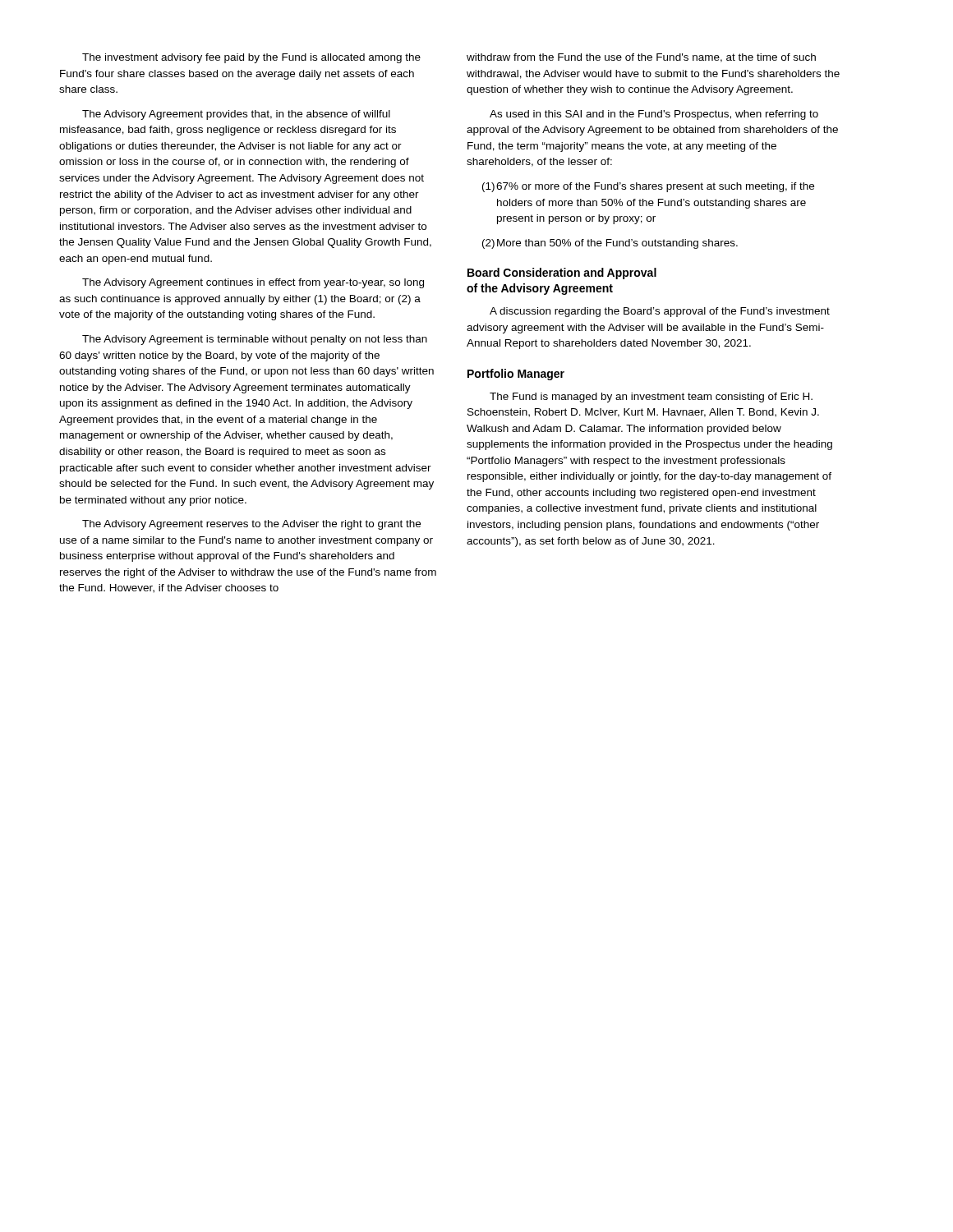Click on the list item that says "(2) More than"
Screen dimensions: 1232x953
tap(656, 243)
